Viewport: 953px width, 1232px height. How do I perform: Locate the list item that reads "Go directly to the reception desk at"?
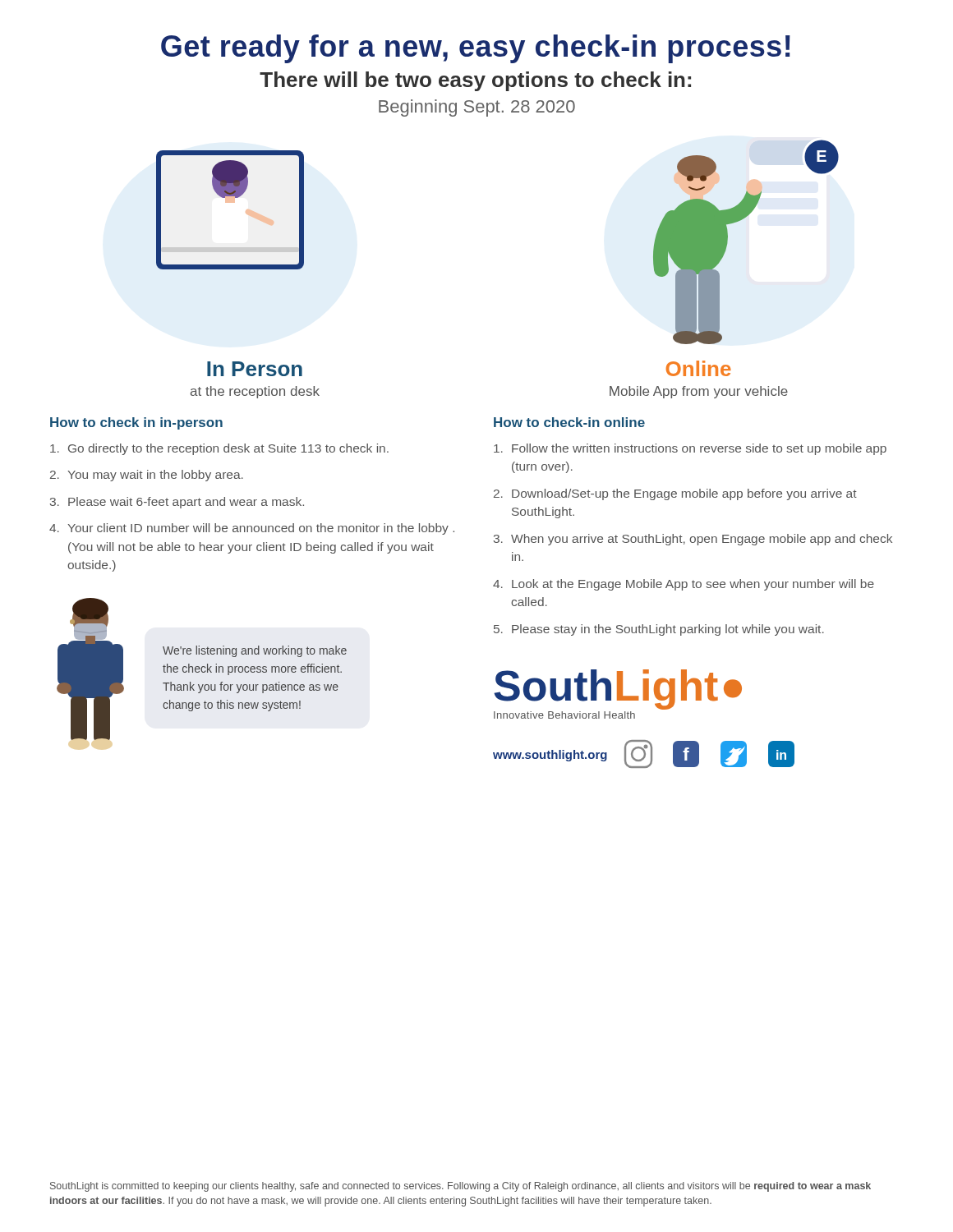coord(255,507)
